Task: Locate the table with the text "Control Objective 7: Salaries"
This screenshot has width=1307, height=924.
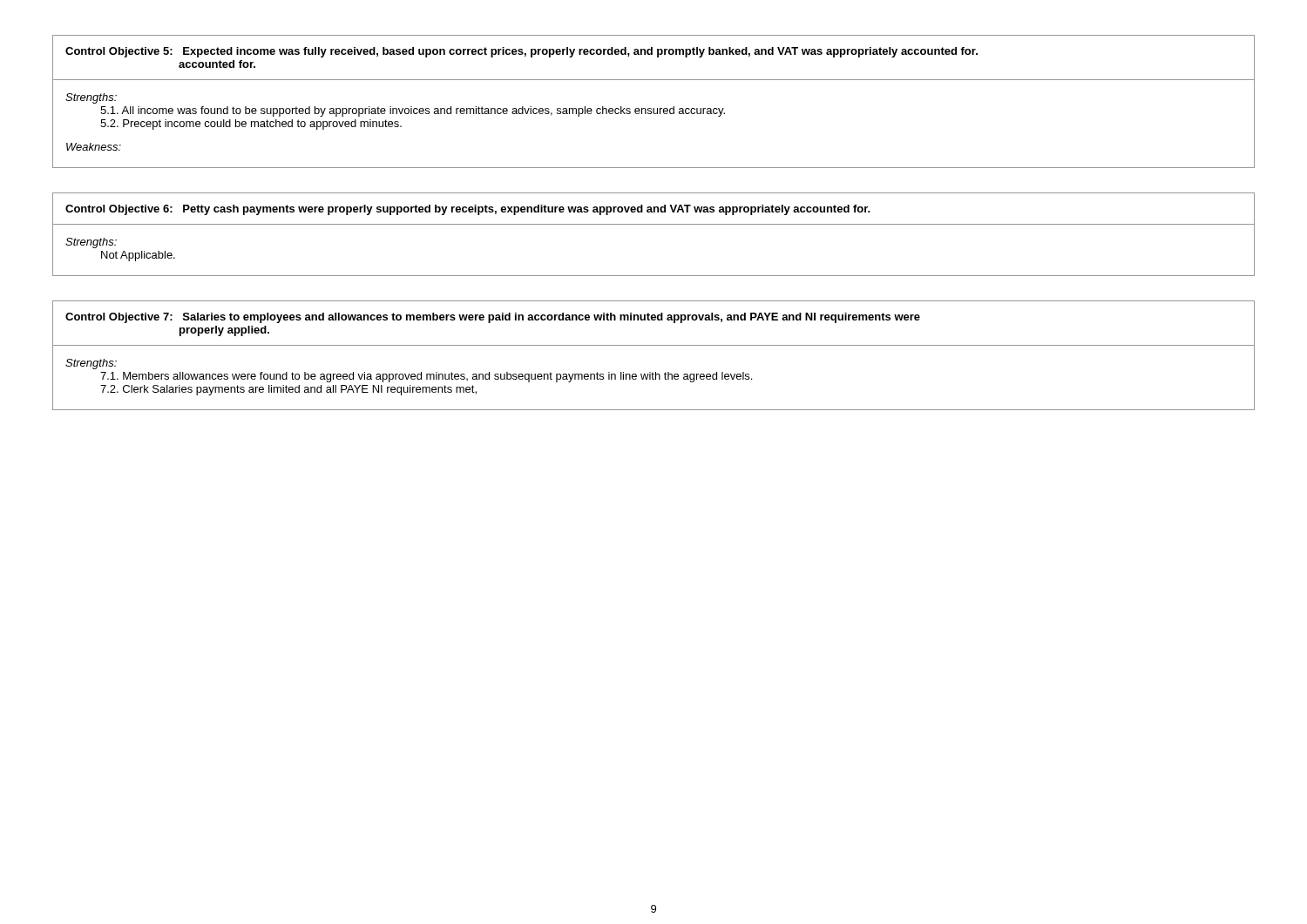Action: pyautogui.click(x=654, y=355)
